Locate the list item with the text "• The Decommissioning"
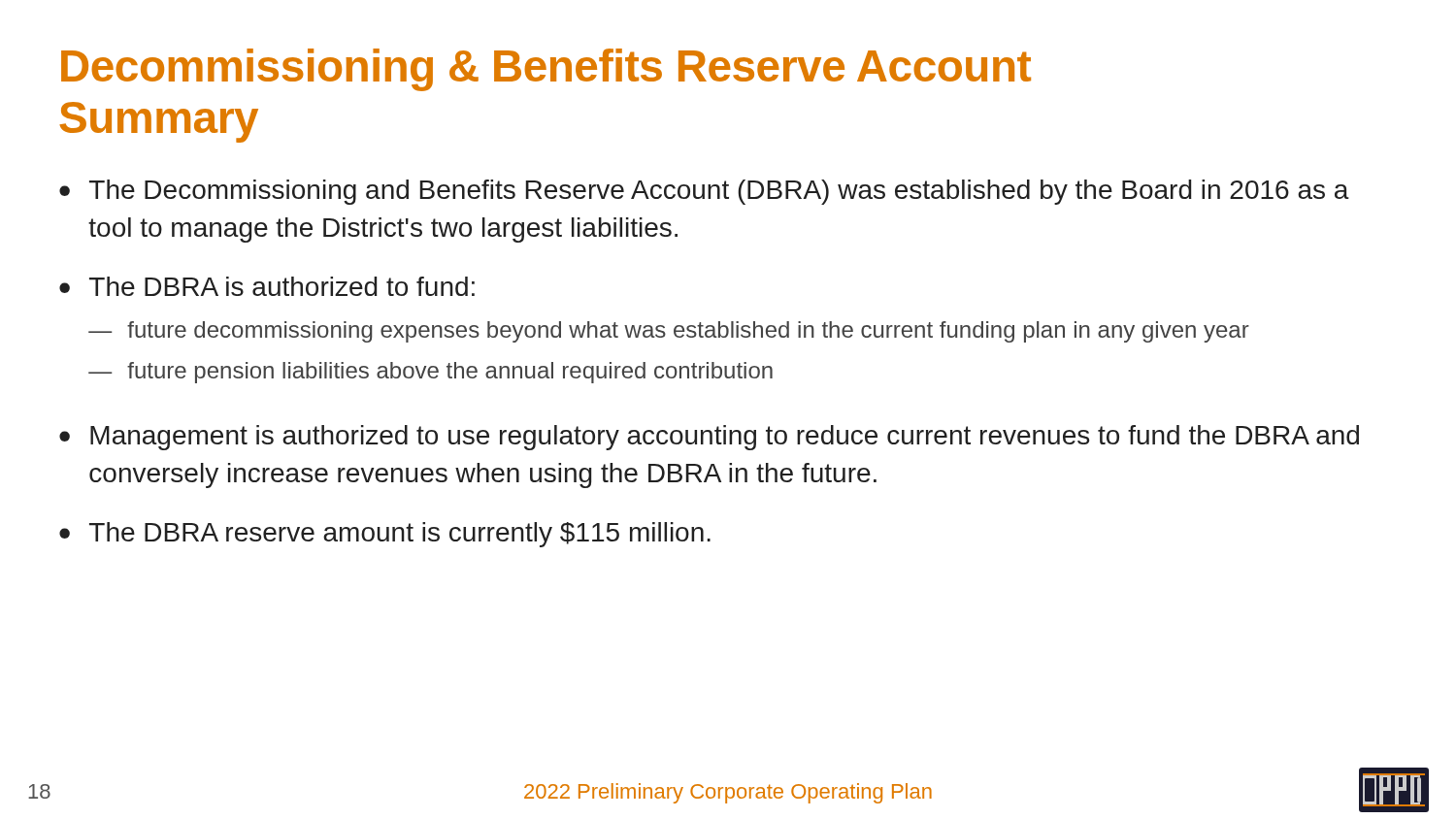The image size is (1456, 819). click(728, 209)
